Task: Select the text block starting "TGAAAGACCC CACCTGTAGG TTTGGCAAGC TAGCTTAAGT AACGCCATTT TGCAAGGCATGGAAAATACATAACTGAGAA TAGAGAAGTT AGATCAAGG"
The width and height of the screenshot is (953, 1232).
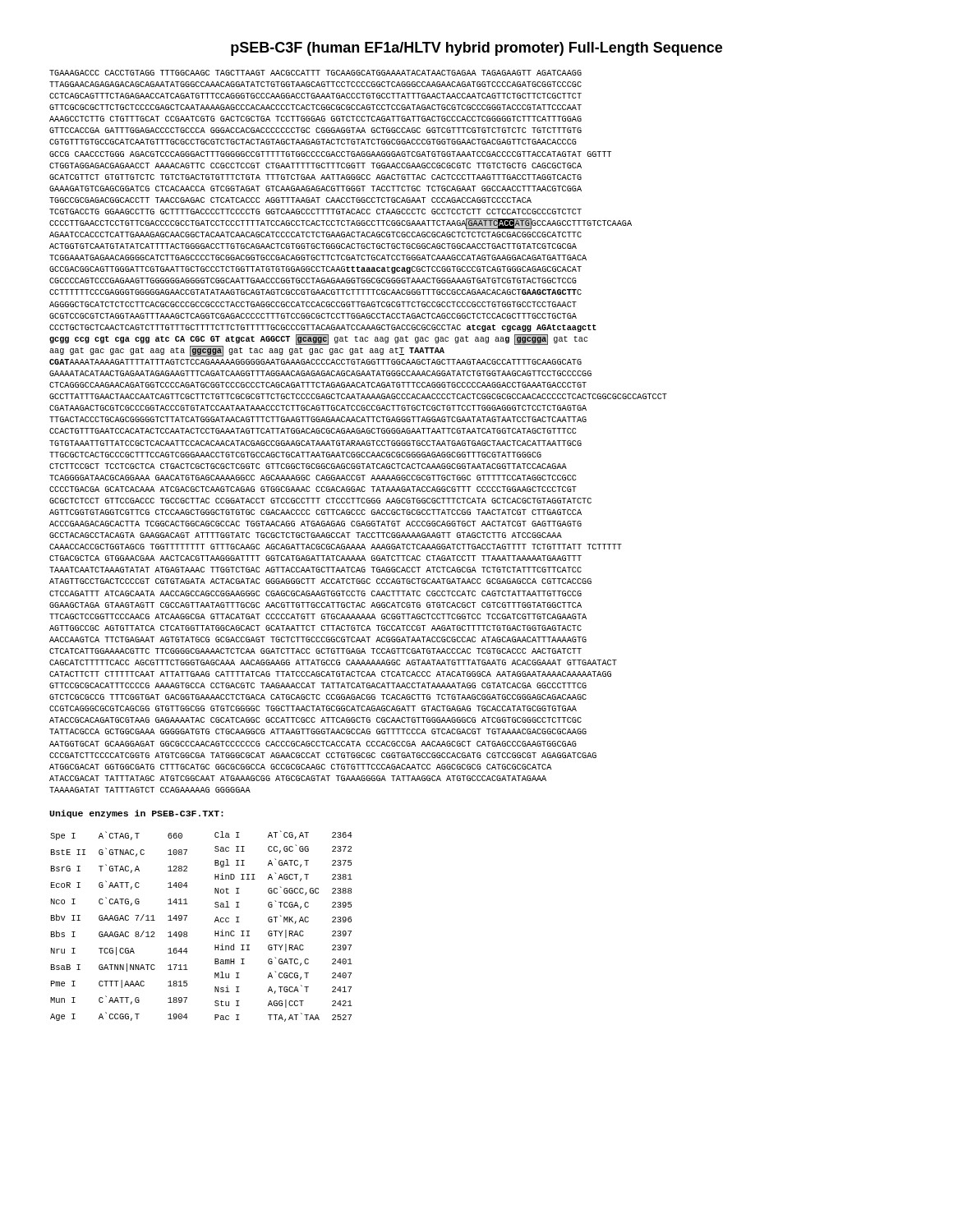Action: (358, 432)
